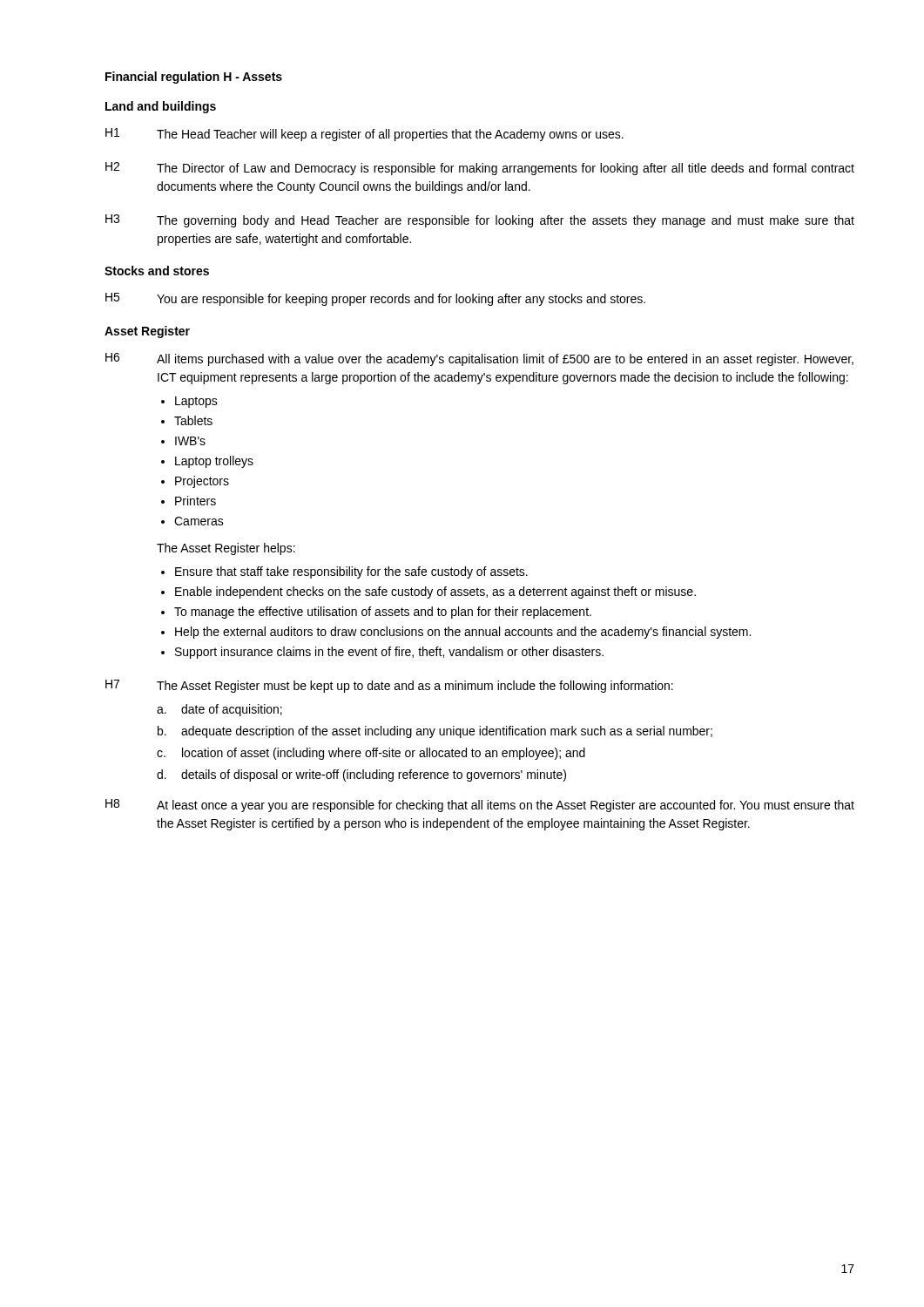
Task: Find the text starting "H8 At least once"
Action: (479, 815)
